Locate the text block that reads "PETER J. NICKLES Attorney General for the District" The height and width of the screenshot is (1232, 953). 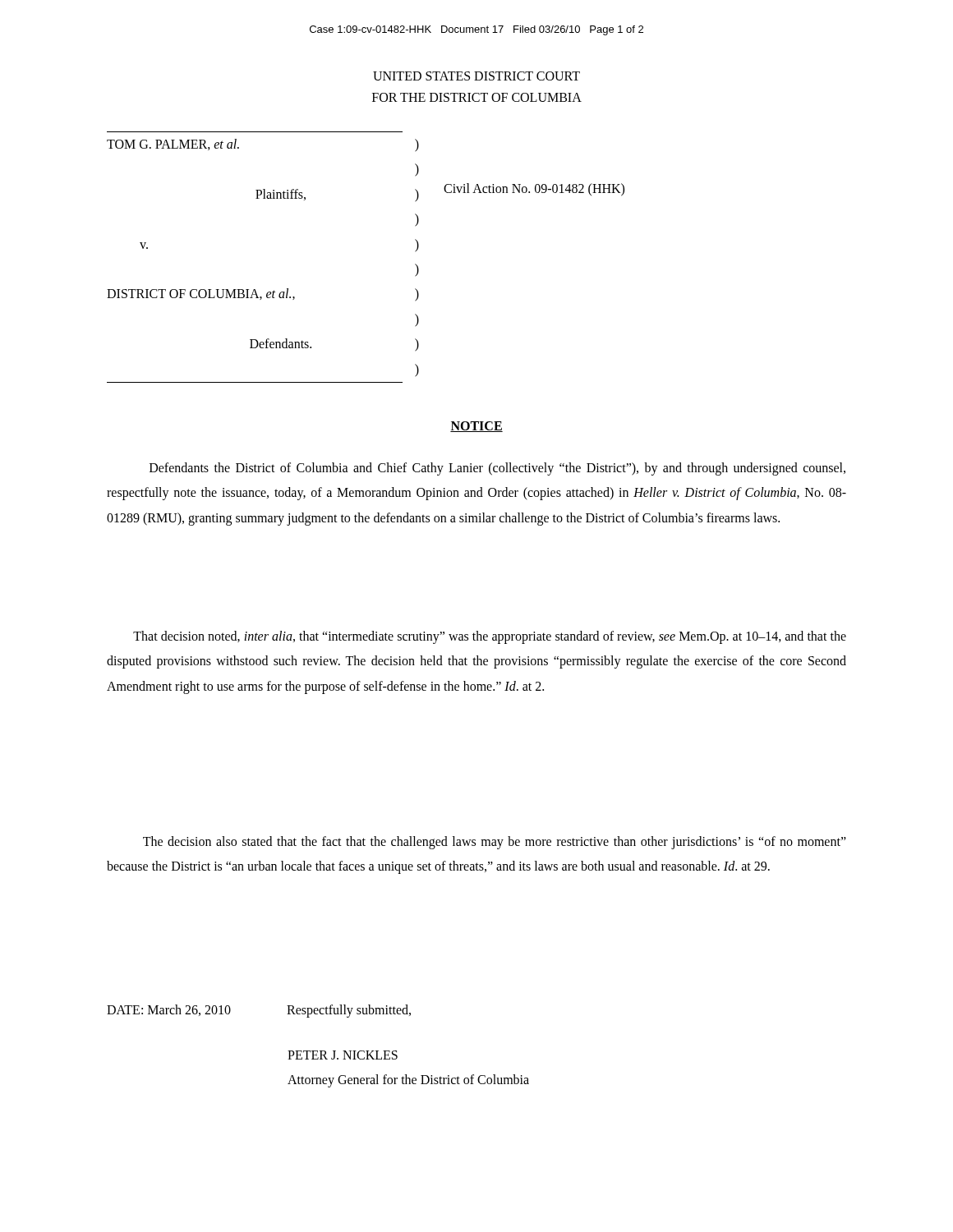[x=408, y=1068]
